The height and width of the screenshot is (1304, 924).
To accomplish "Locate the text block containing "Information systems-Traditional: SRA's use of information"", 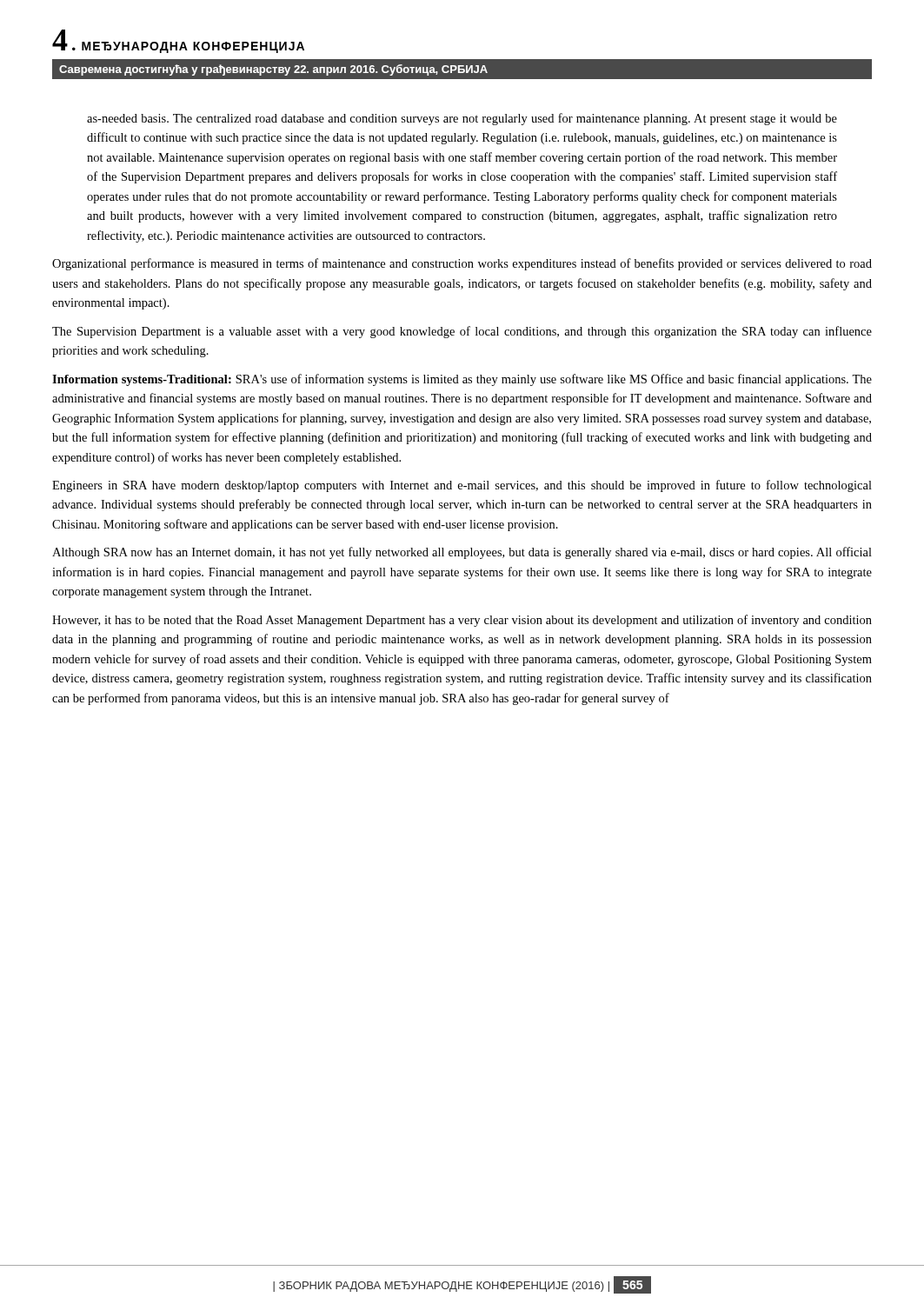I will pyautogui.click(x=462, y=418).
